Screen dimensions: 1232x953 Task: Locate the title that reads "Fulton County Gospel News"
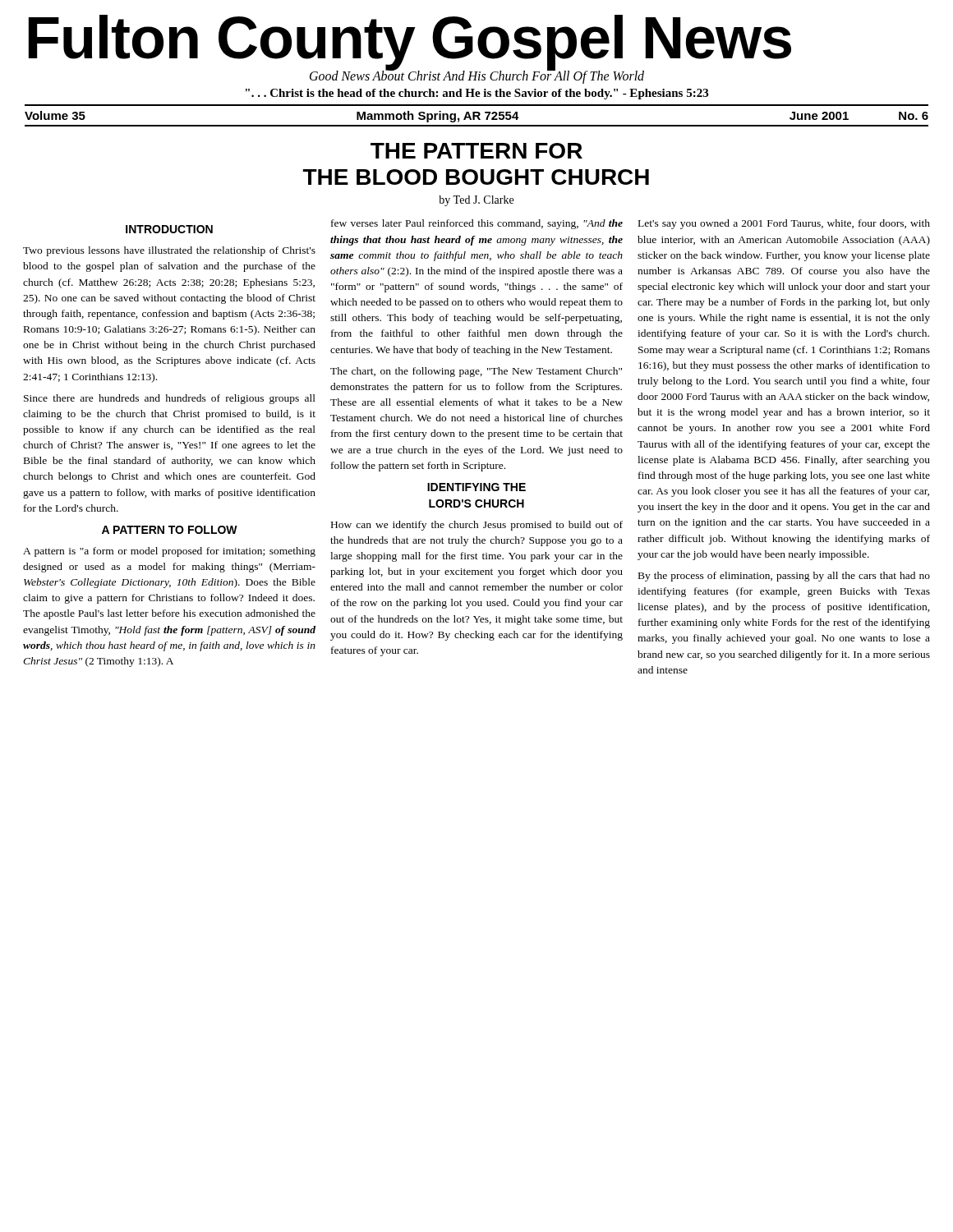point(409,38)
